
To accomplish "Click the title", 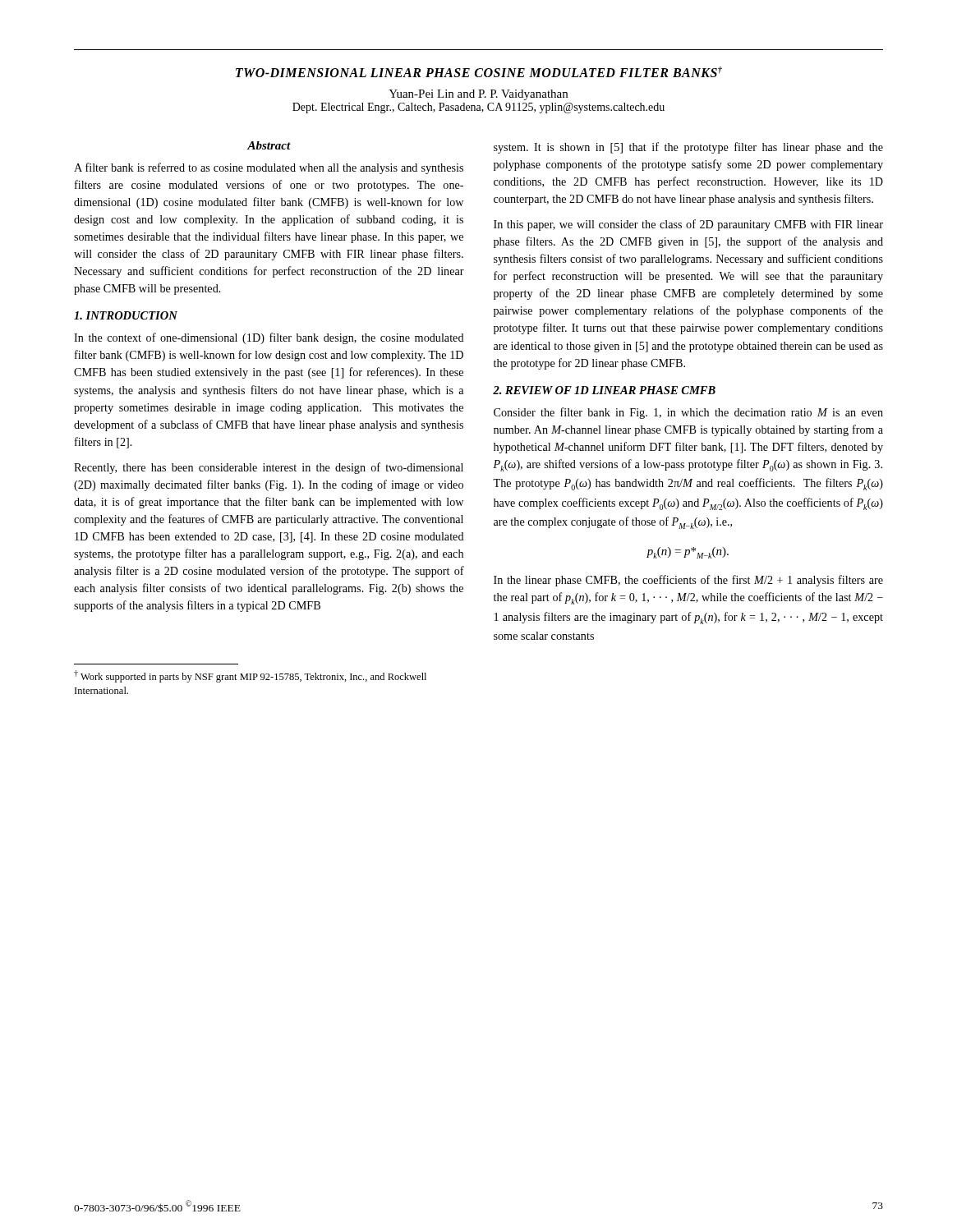I will (478, 72).
